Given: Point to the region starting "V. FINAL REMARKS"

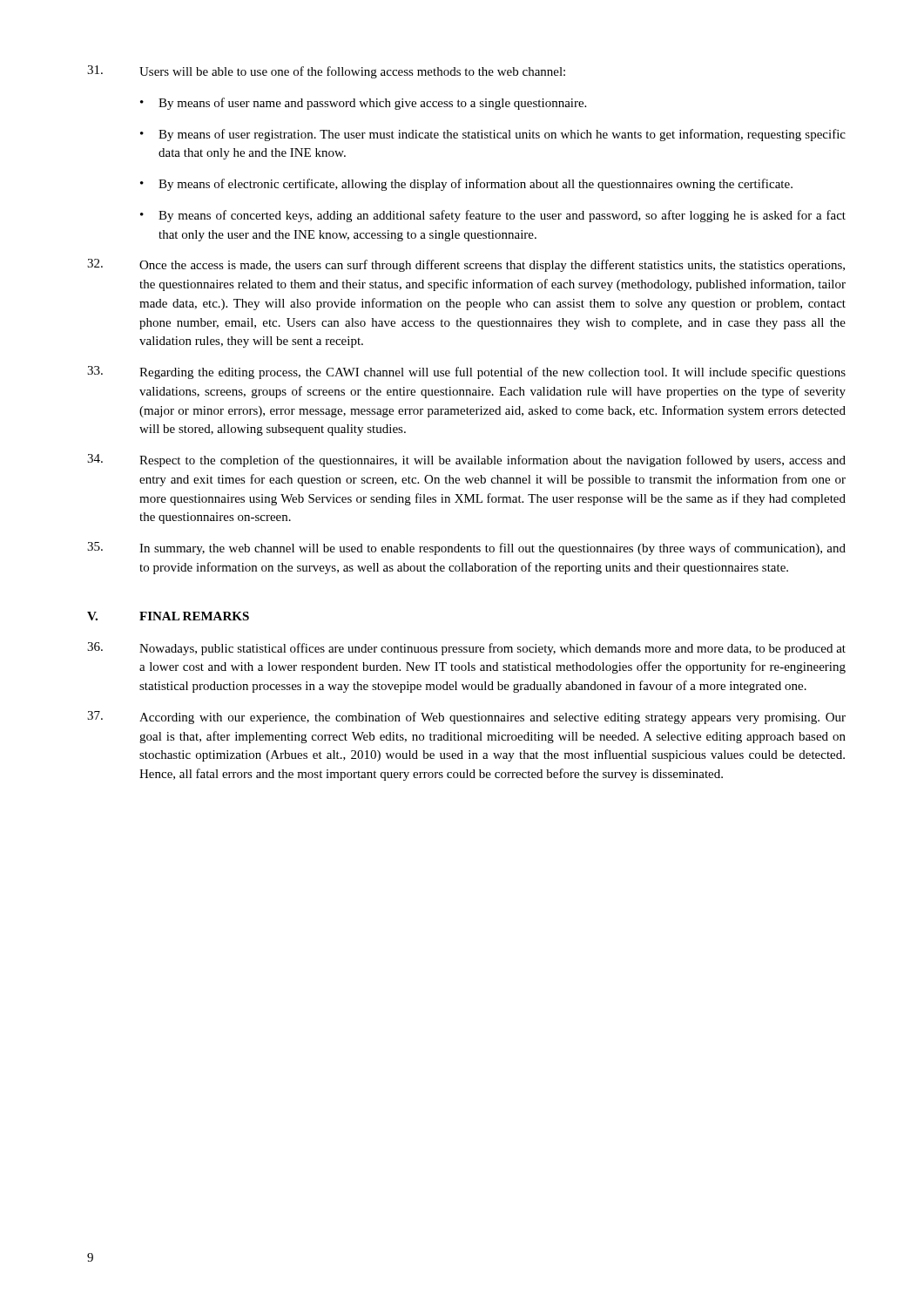Looking at the screenshot, I should [168, 616].
